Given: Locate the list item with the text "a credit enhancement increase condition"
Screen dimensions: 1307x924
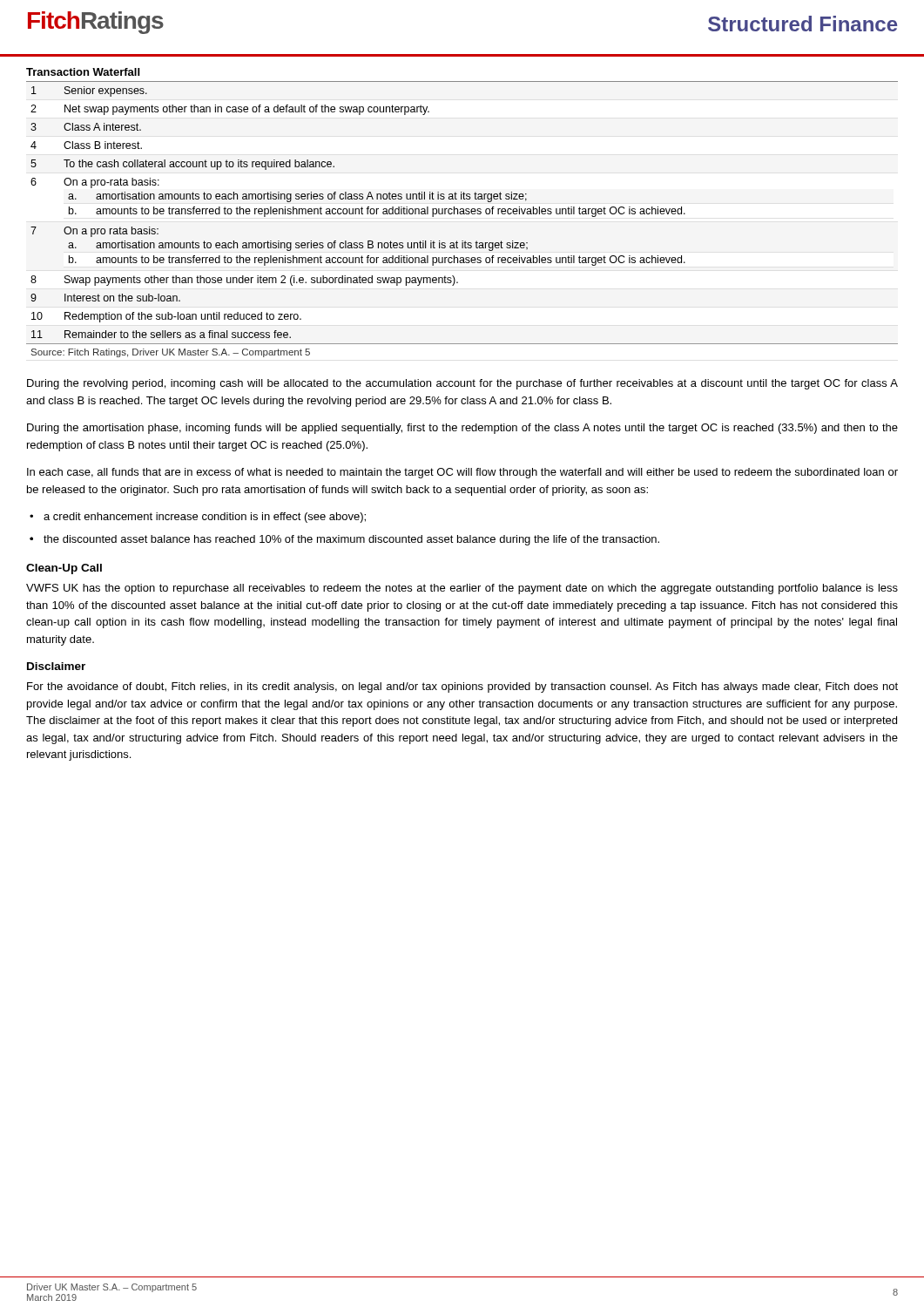Looking at the screenshot, I should click(205, 516).
